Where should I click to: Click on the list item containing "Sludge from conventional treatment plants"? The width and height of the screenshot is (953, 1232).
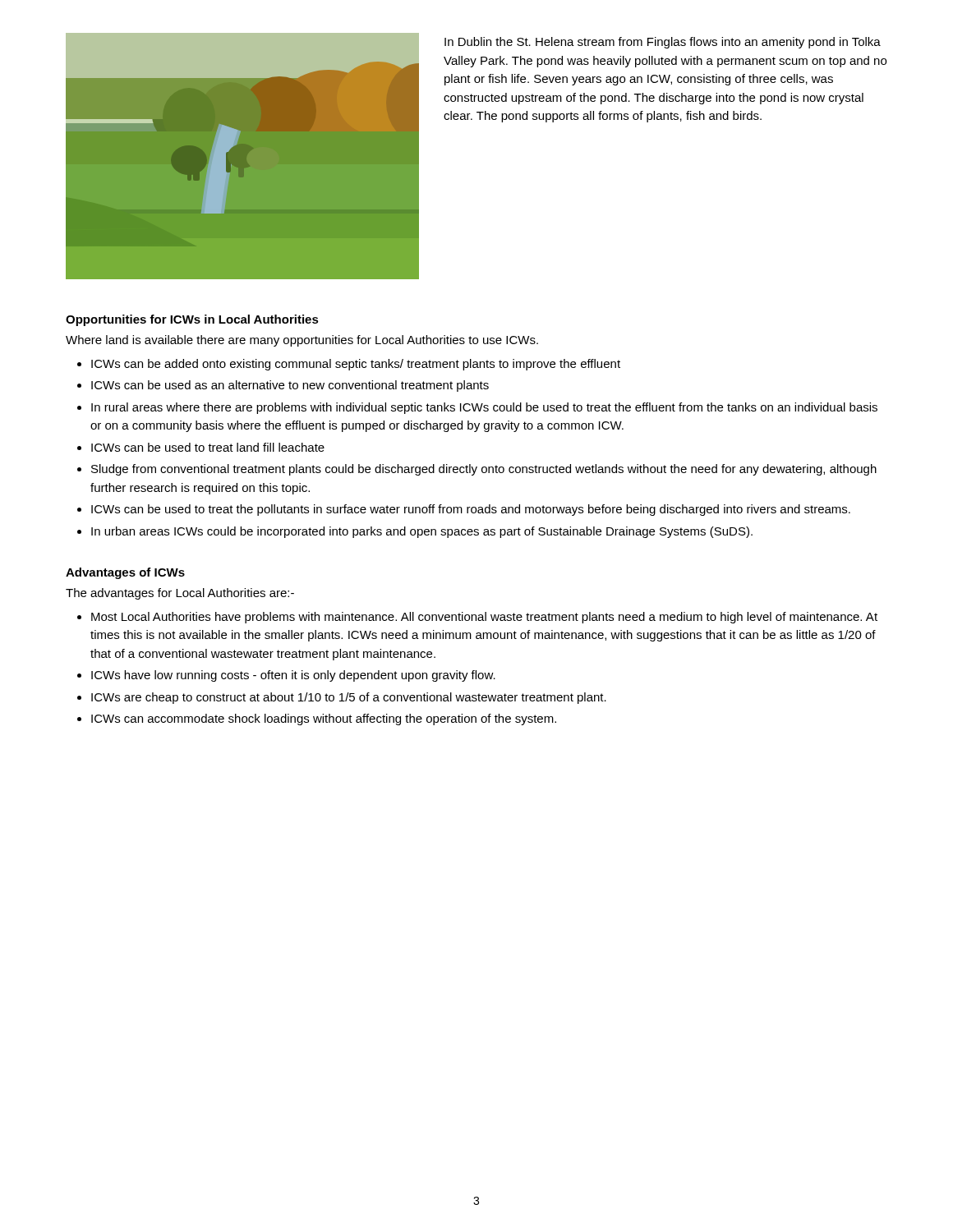(x=484, y=478)
